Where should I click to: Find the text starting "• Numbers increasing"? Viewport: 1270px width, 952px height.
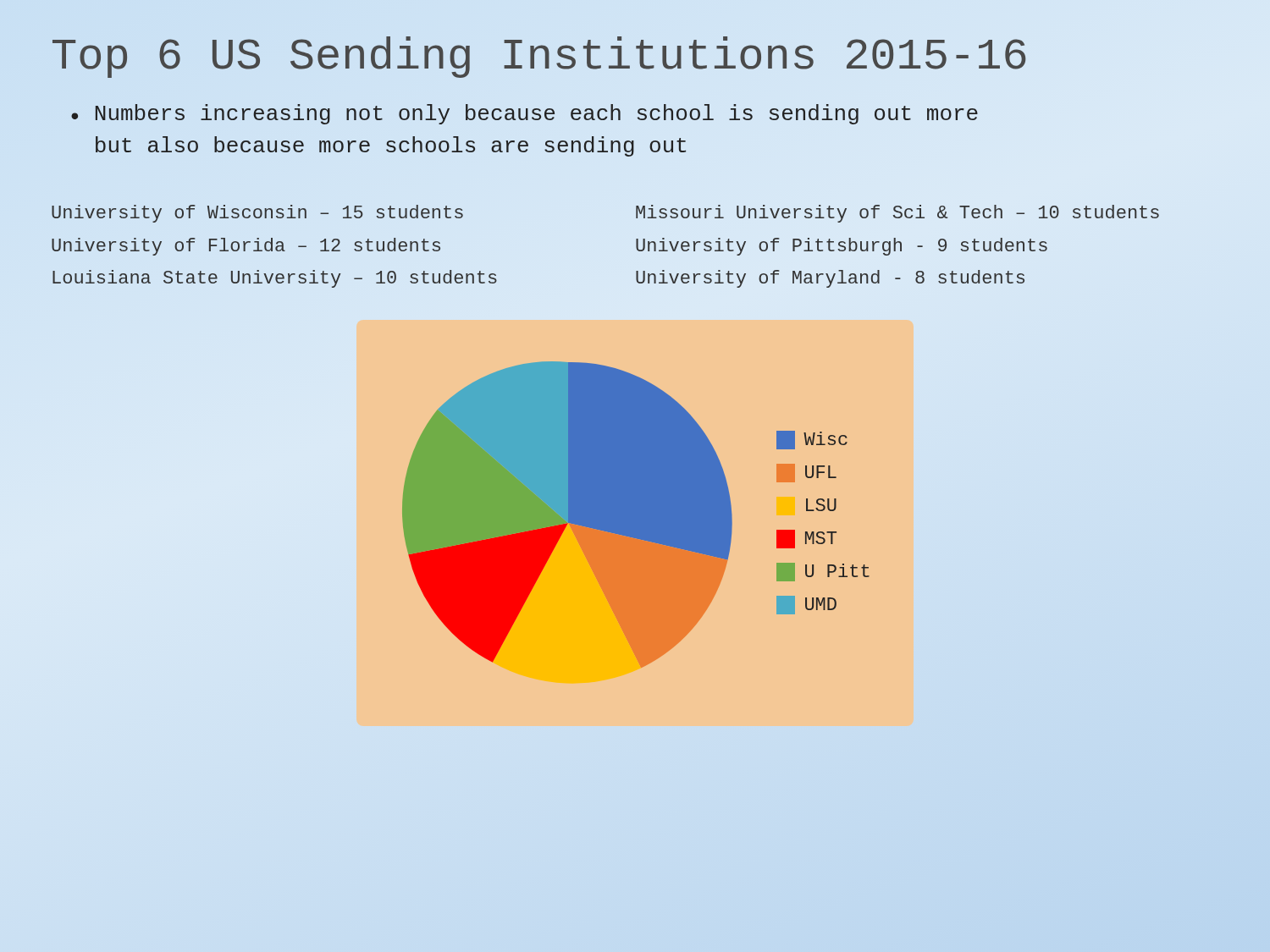[643, 131]
